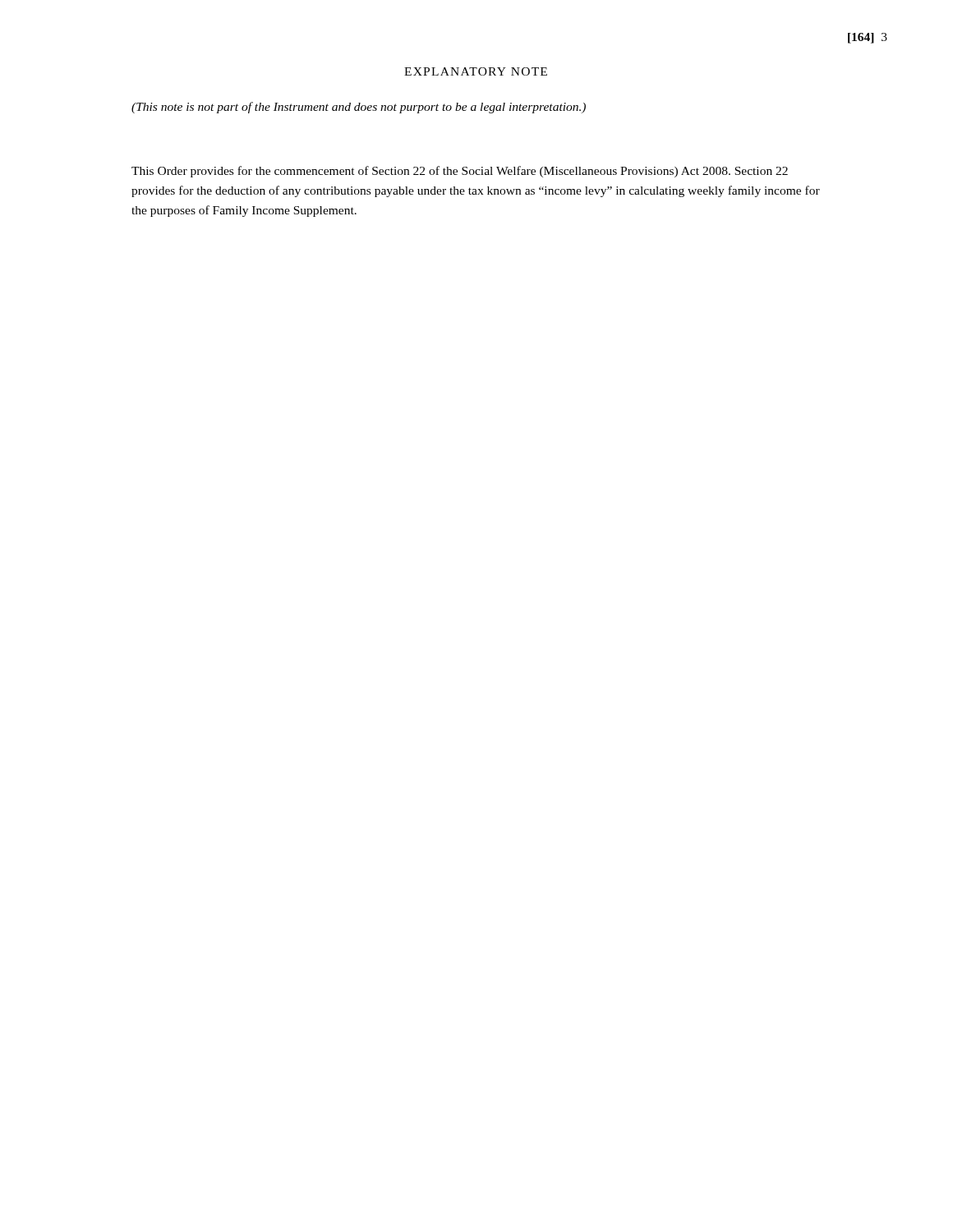Locate the text block containing "This Order provides for the commencement of"

coord(475,190)
